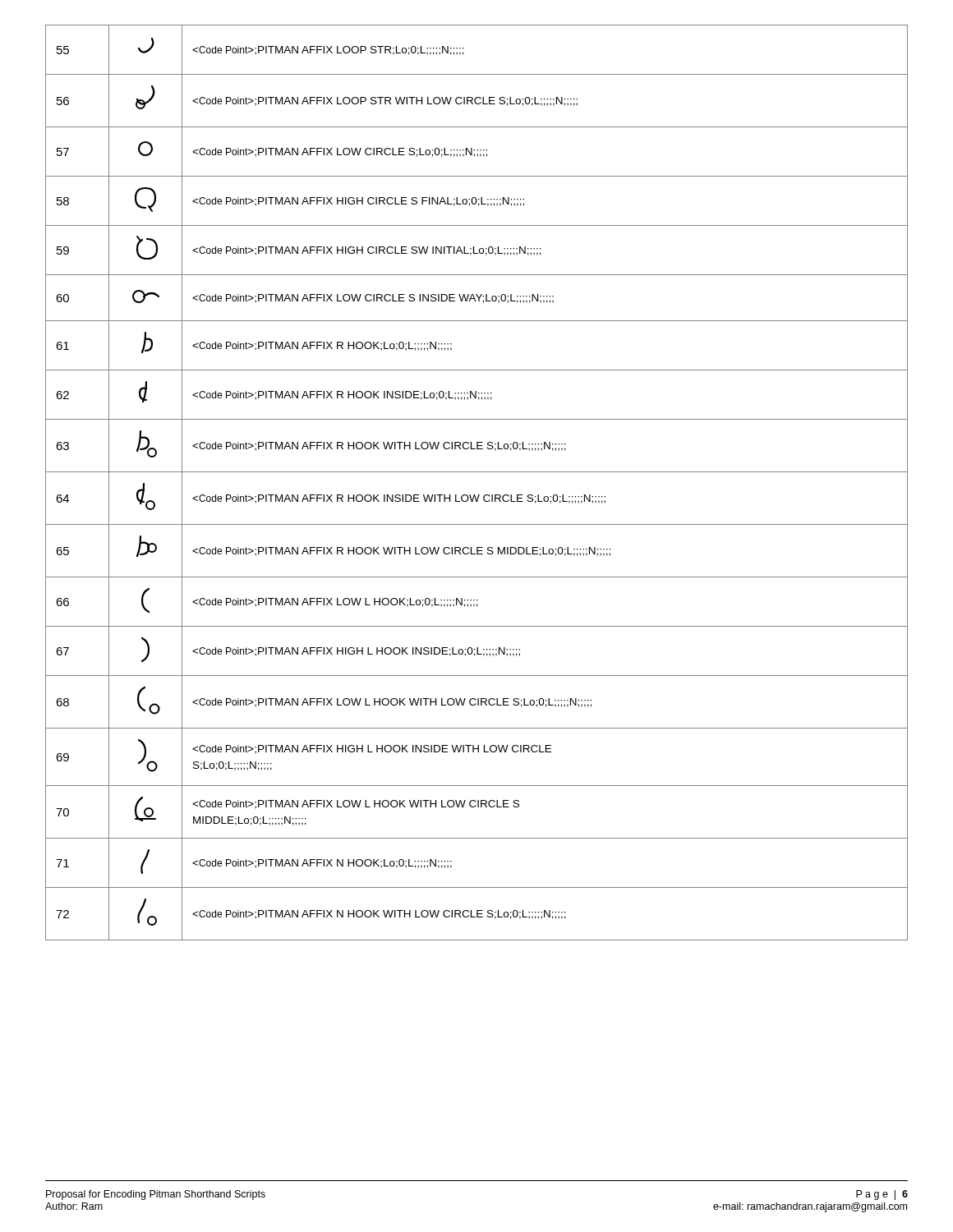The width and height of the screenshot is (953, 1232).
Task: Locate the table with the text "< Code Point >;PITMAN"
Action: 476,483
